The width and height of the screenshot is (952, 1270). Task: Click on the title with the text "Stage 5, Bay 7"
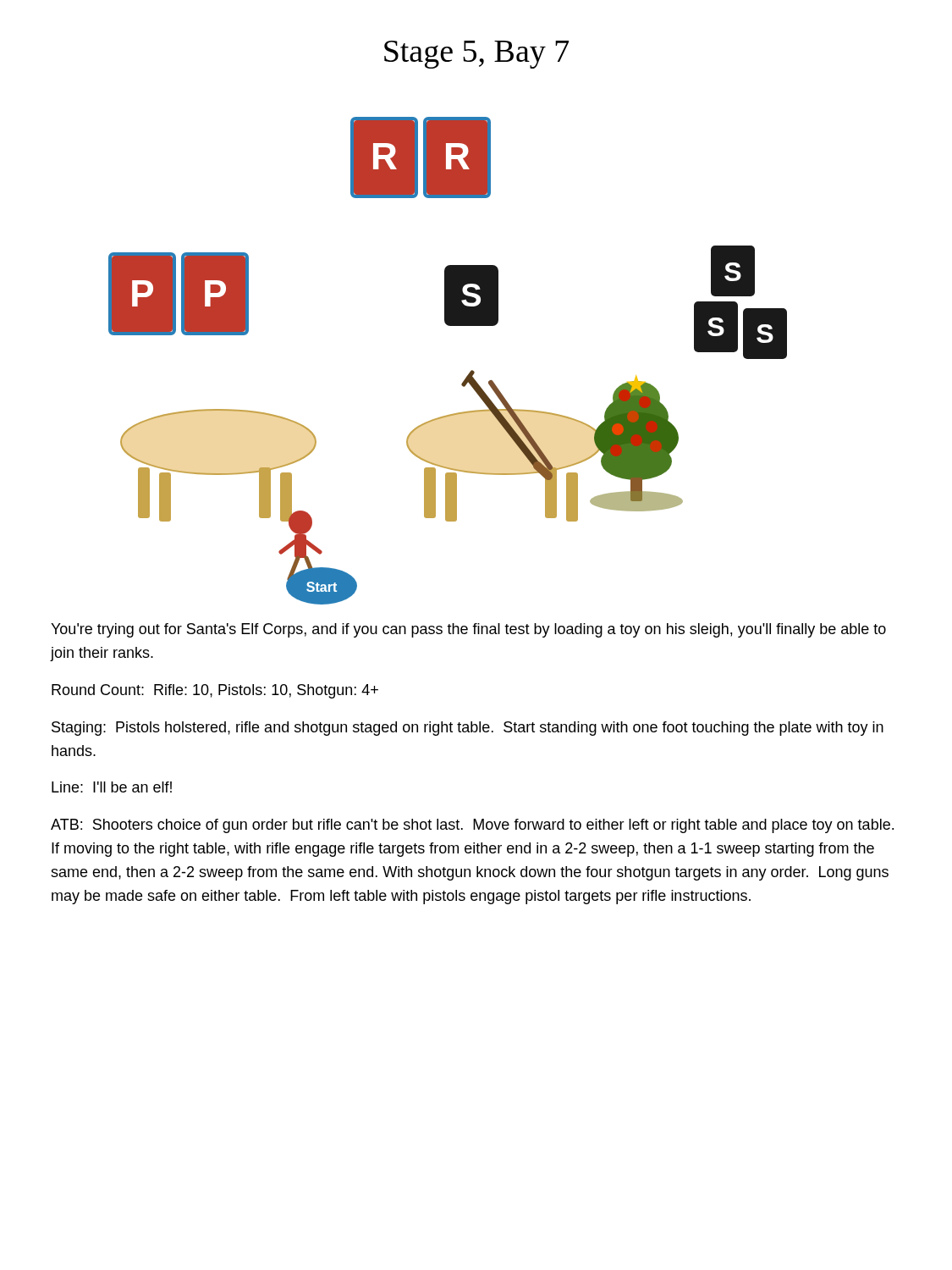(476, 51)
